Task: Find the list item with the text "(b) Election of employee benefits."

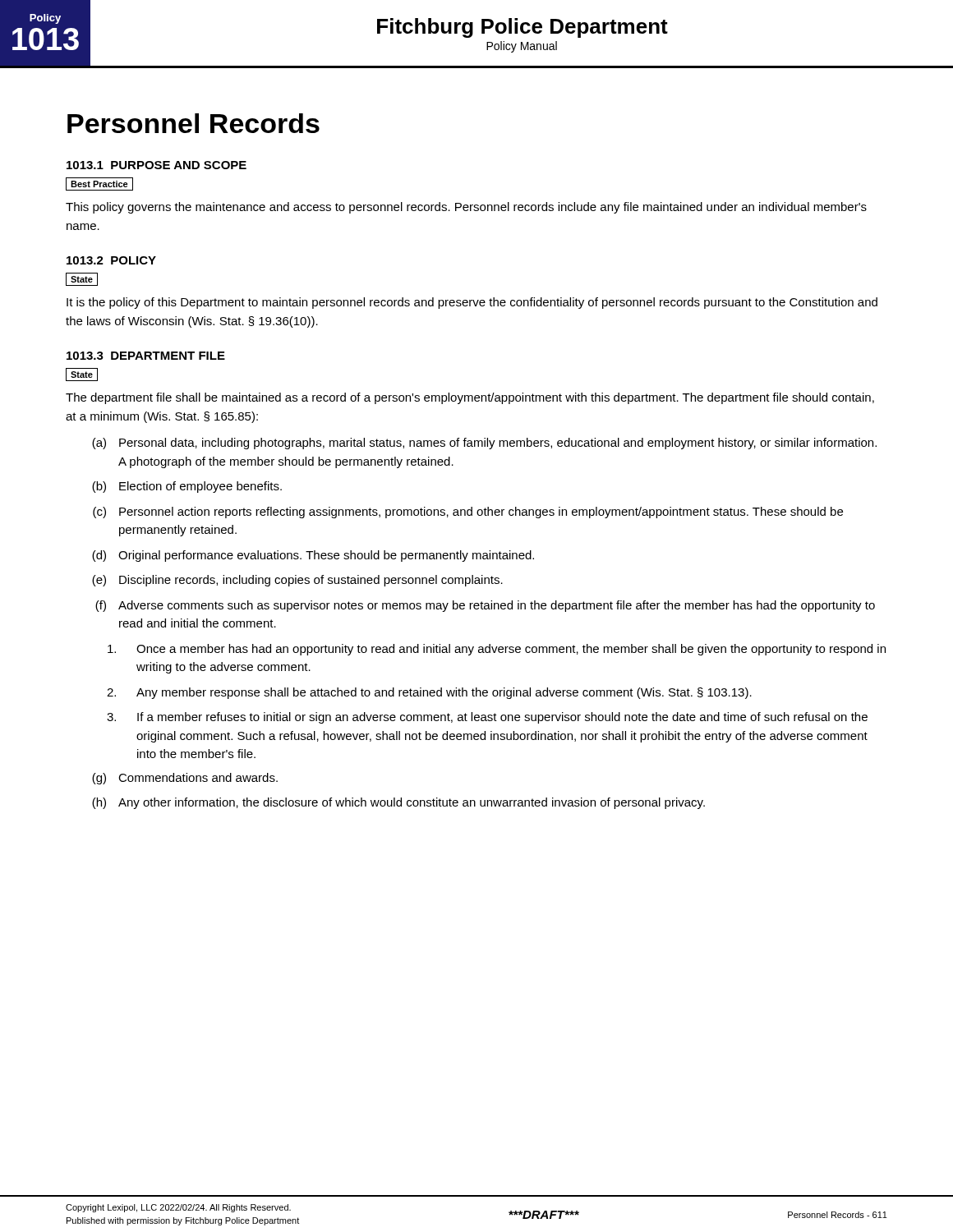Action: (x=187, y=487)
